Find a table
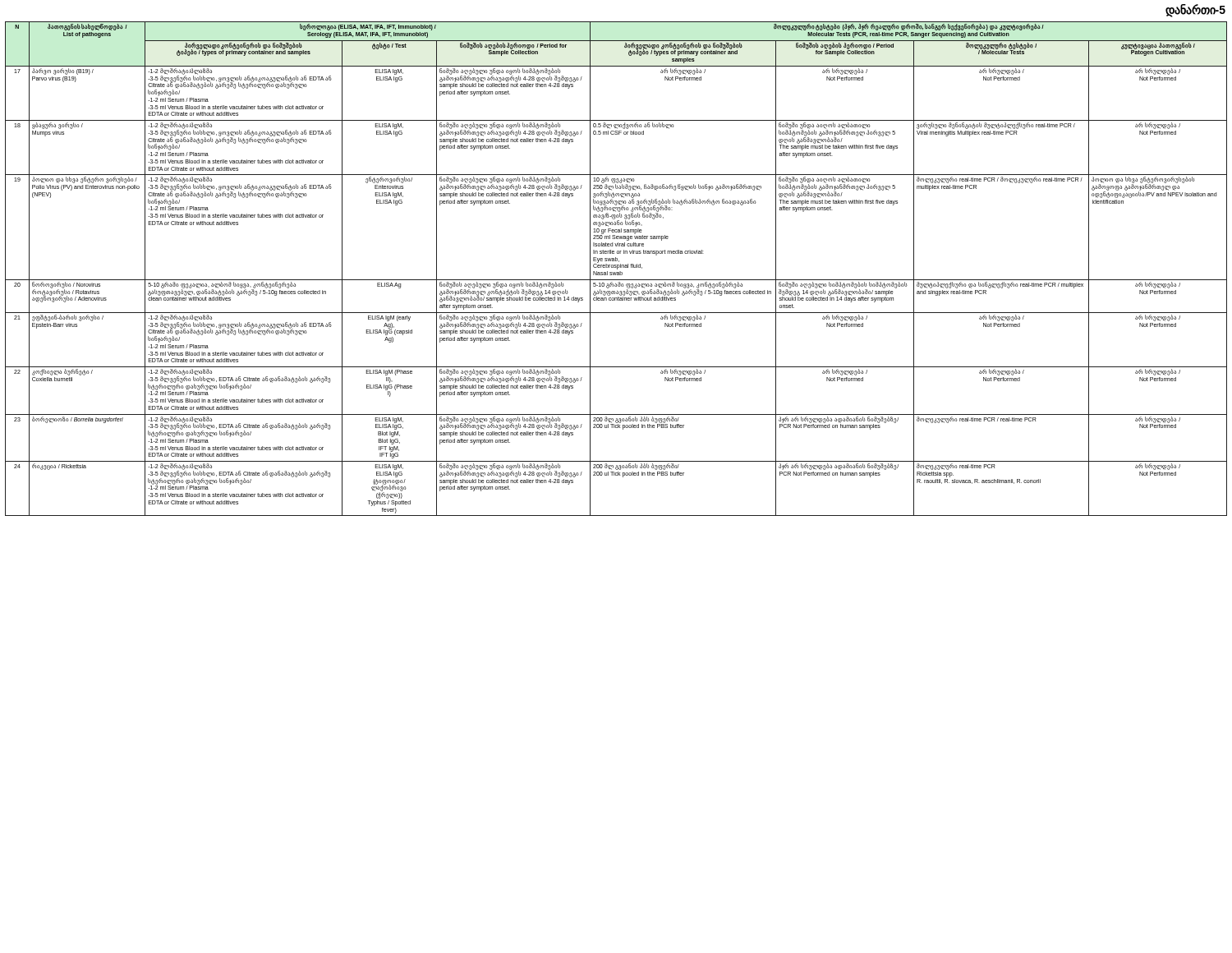Viewport: 1232px width, 953px height. point(616,269)
